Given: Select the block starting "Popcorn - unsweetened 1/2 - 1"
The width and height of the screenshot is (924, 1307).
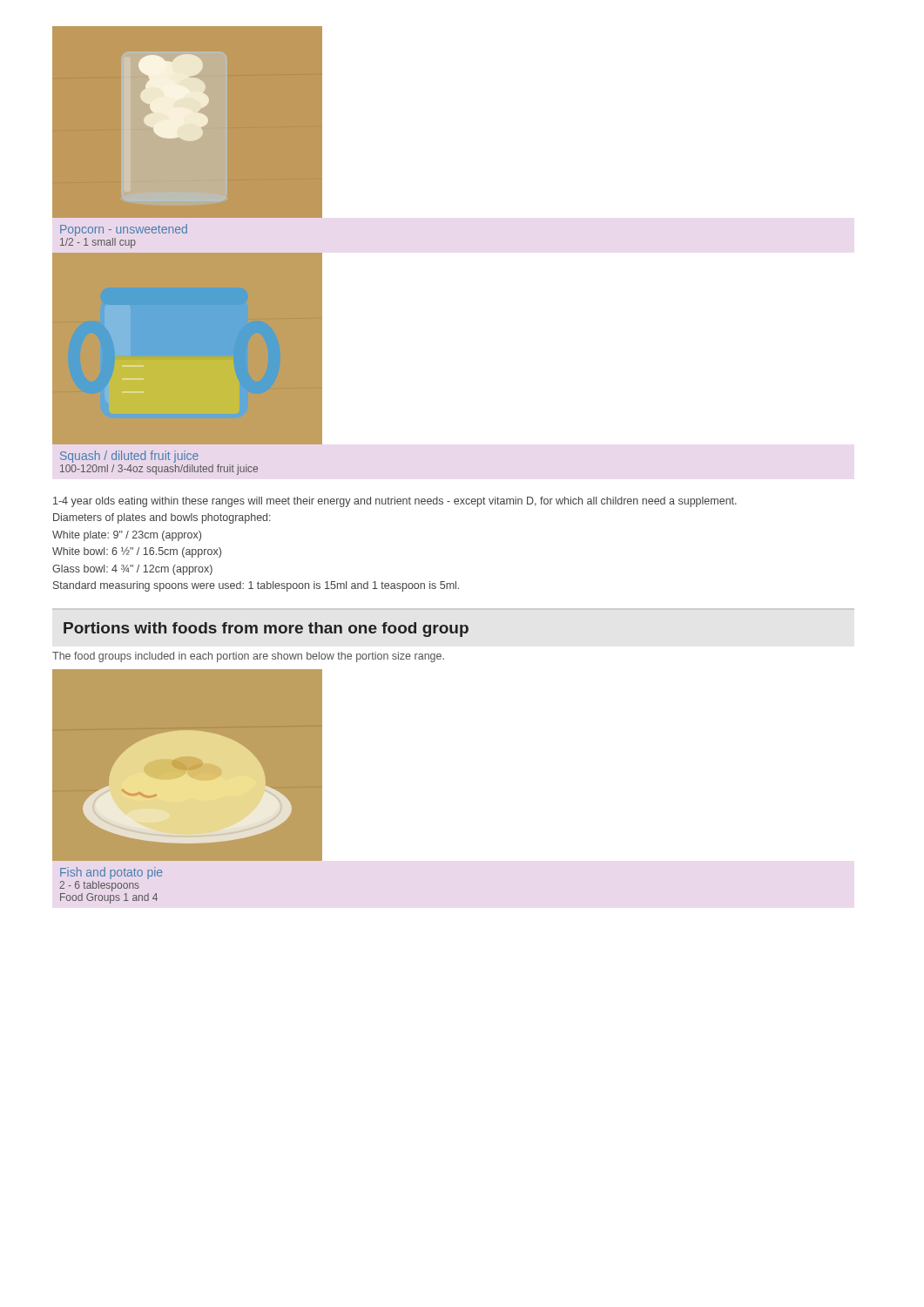Looking at the screenshot, I should (x=124, y=230).
